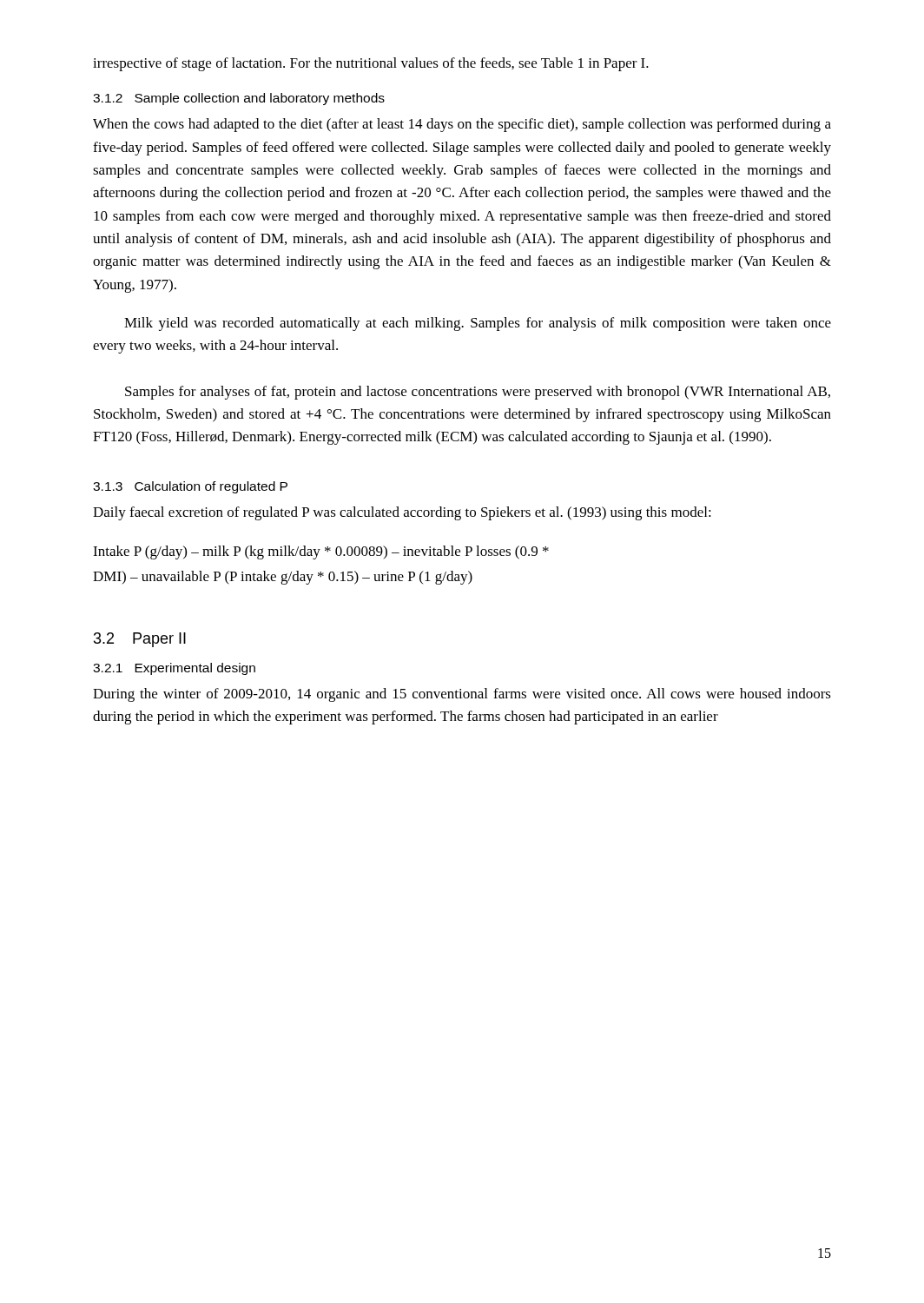924x1303 pixels.
Task: Find the text starting "Intake P (g/day) – milk"
Action: coord(321,564)
